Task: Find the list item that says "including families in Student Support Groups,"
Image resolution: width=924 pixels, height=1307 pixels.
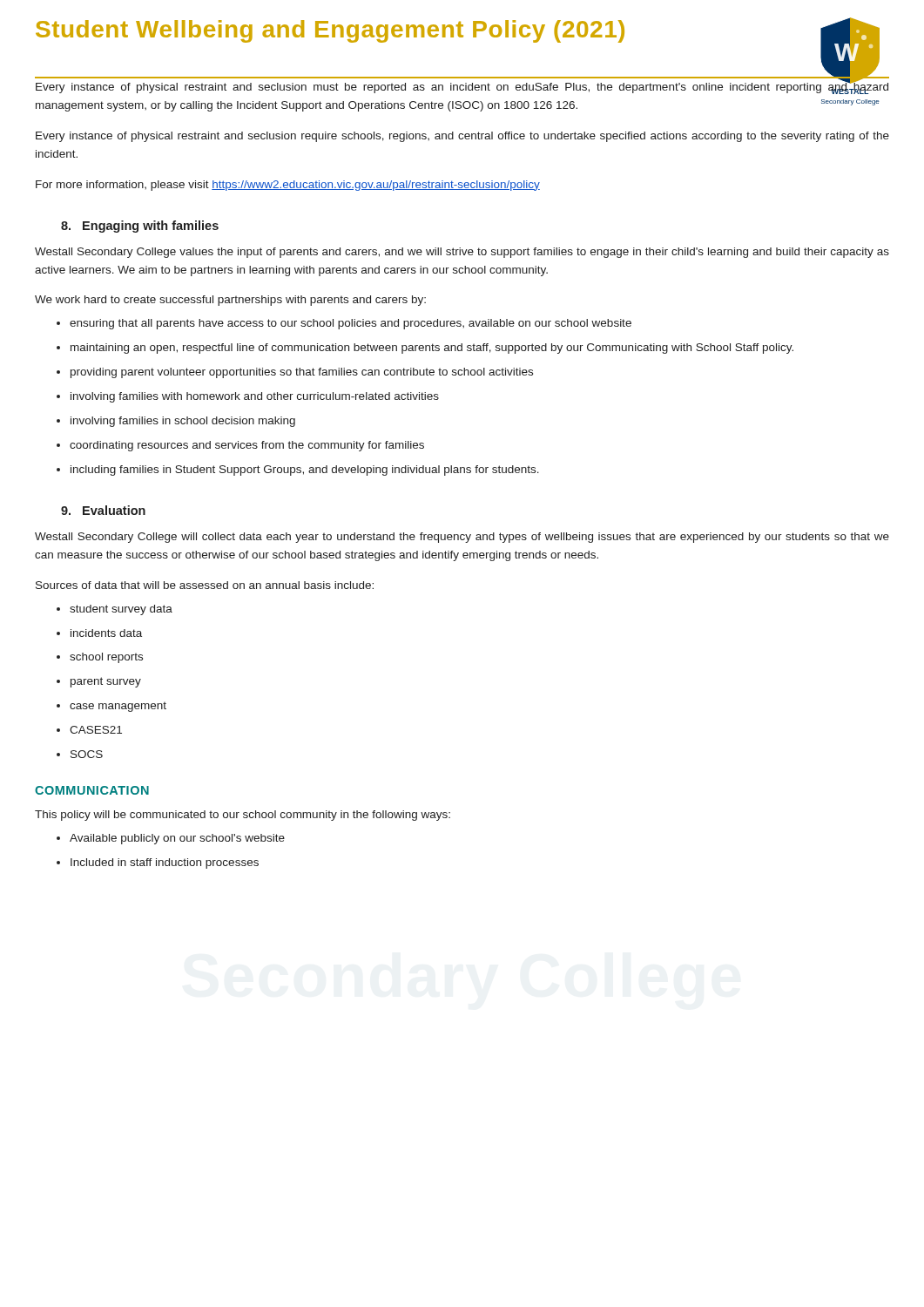Action: click(x=479, y=470)
